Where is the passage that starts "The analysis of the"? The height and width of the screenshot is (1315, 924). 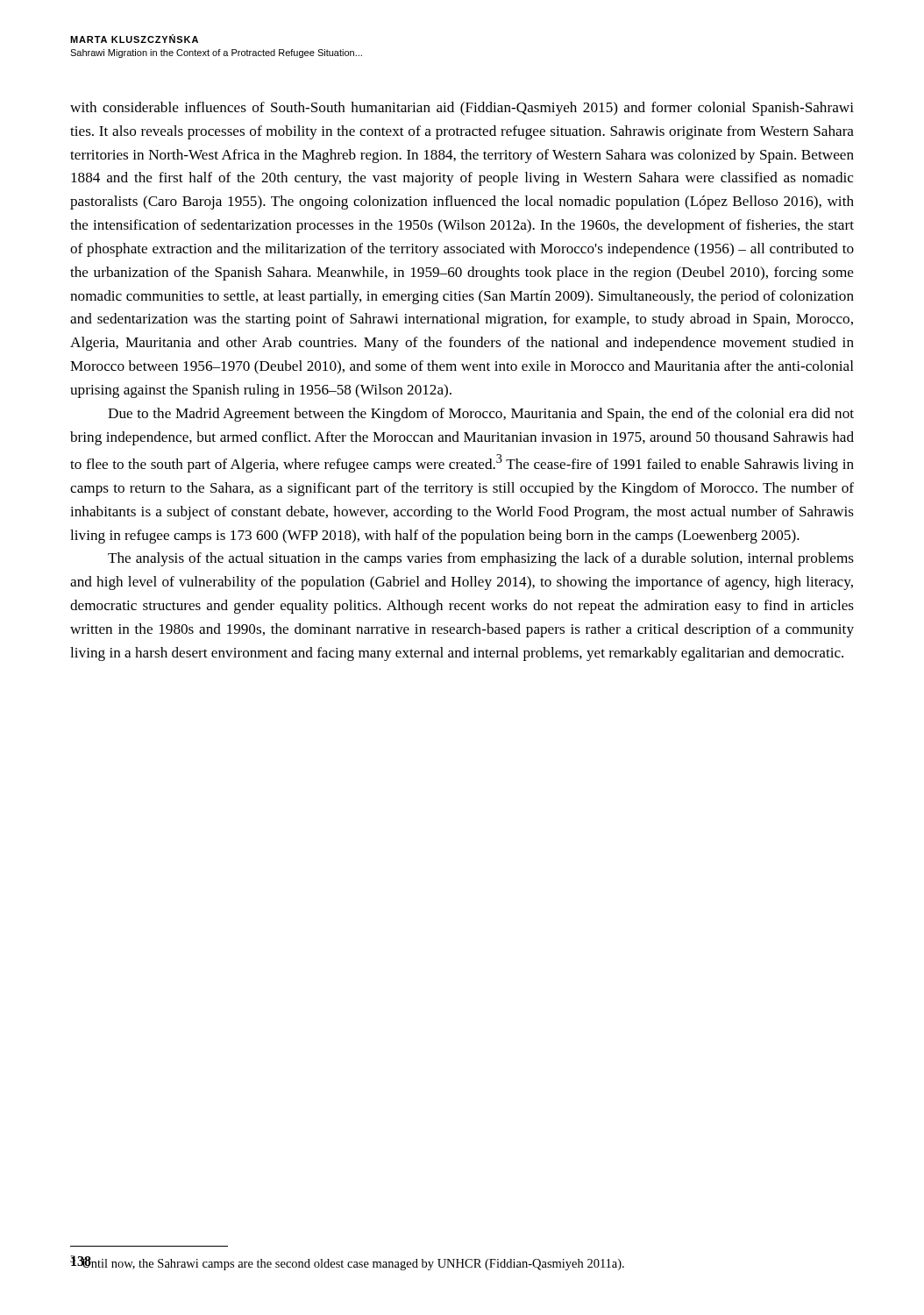462,606
